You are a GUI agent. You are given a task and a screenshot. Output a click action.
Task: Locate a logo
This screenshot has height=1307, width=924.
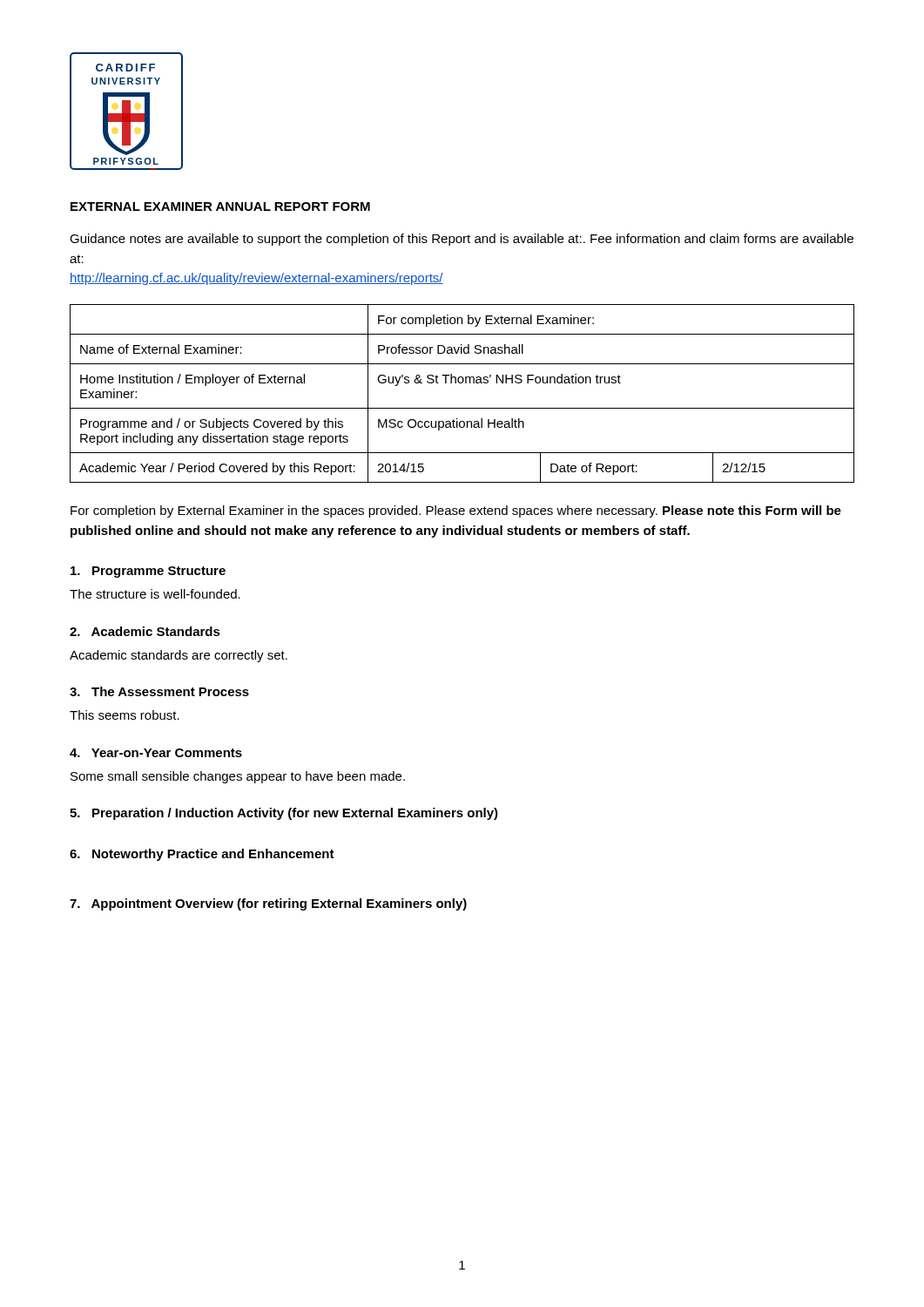126,111
